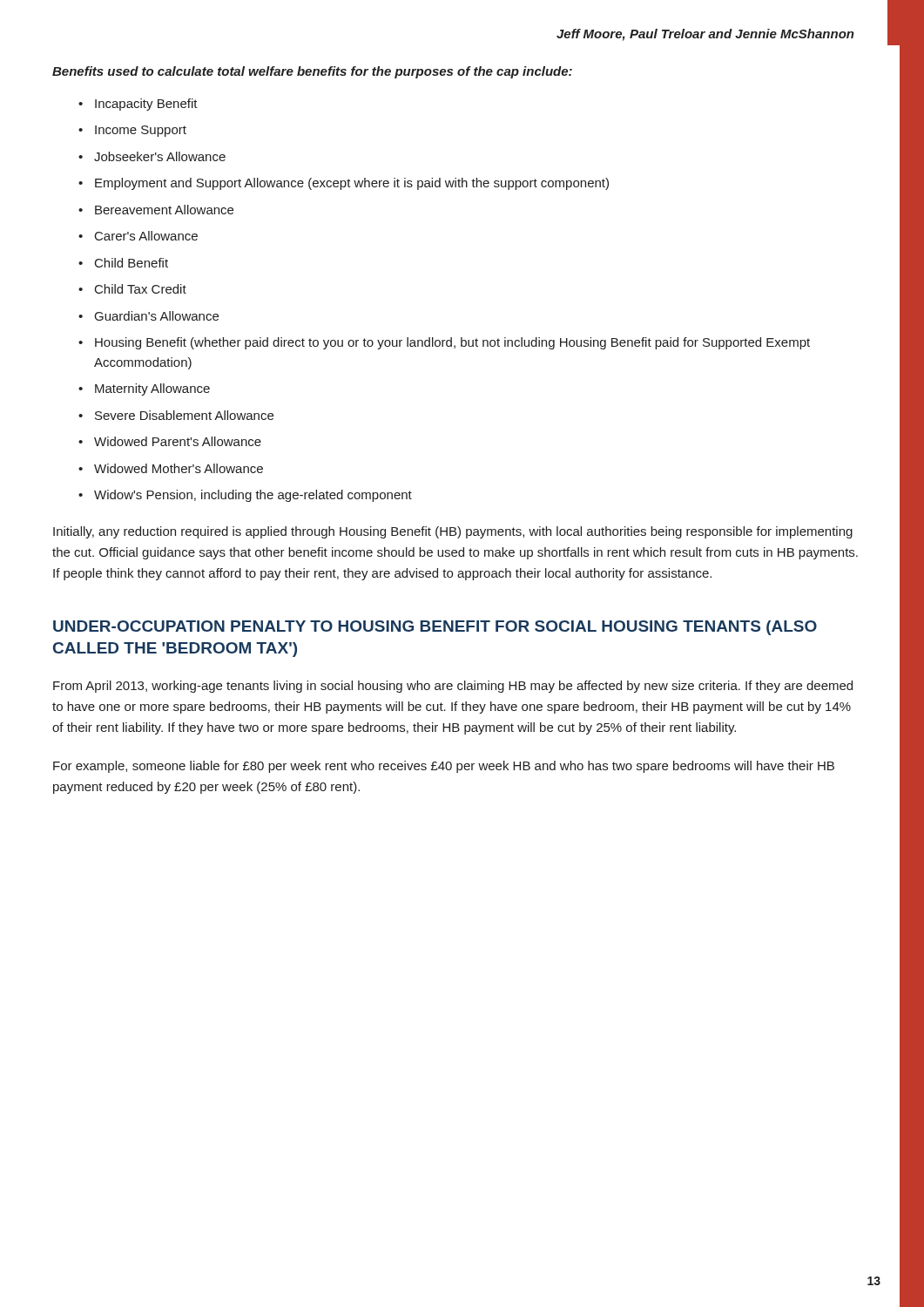924x1307 pixels.
Task: Locate the element starting "Incapacity Benefit"
Action: pos(146,103)
